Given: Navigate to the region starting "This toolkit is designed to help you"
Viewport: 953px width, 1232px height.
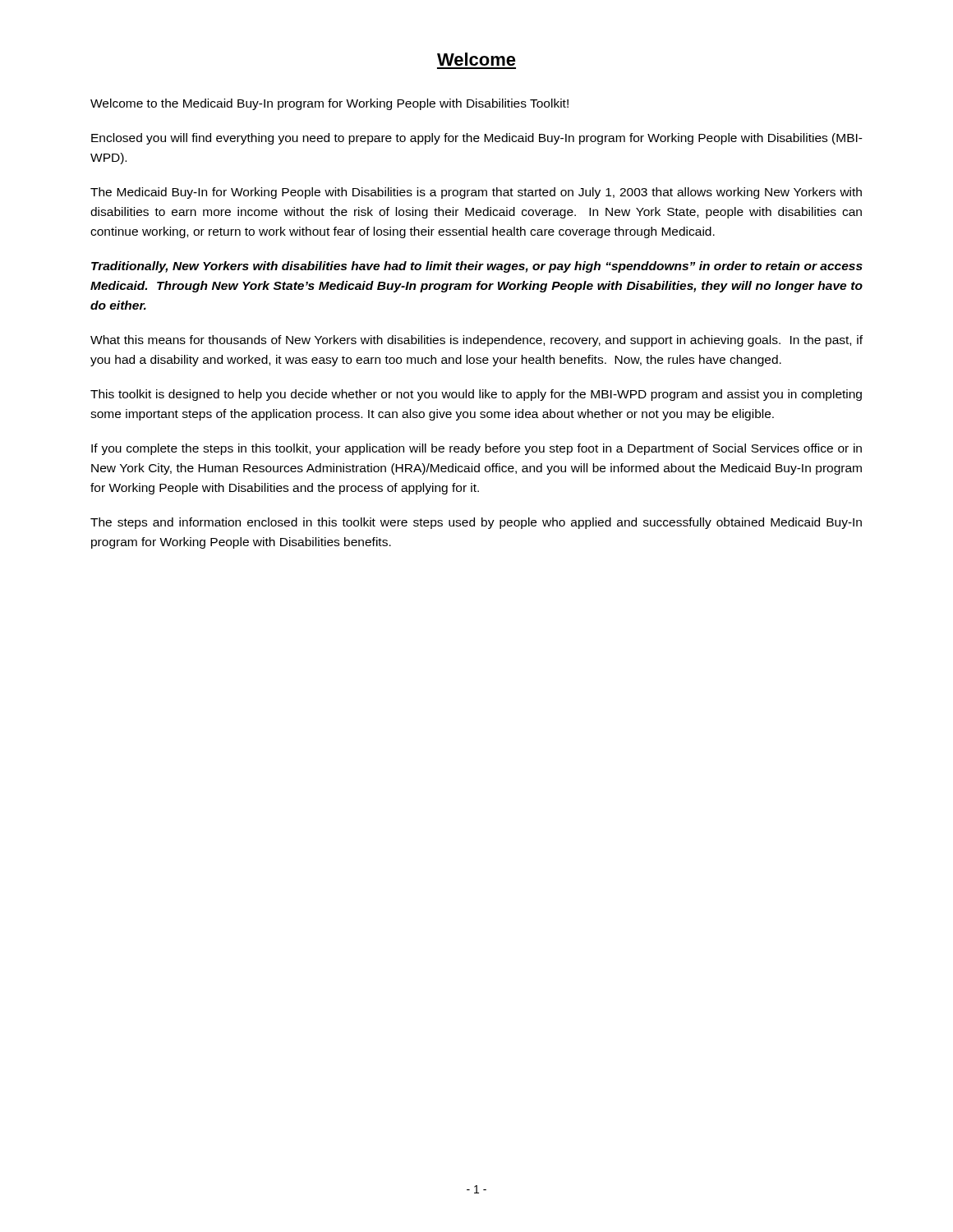Looking at the screenshot, I should (476, 404).
